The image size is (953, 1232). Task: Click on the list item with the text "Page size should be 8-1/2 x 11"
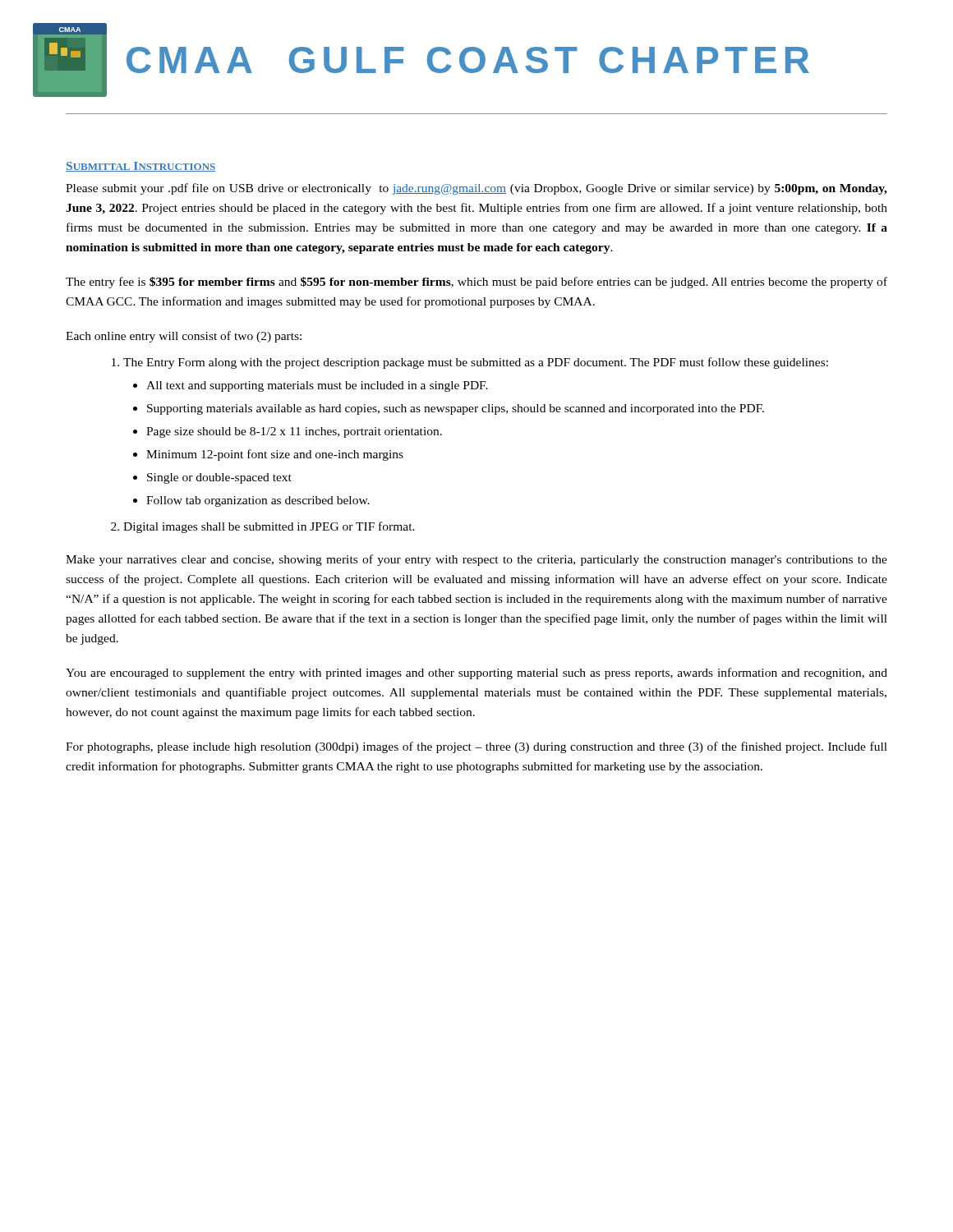pyautogui.click(x=294, y=431)
